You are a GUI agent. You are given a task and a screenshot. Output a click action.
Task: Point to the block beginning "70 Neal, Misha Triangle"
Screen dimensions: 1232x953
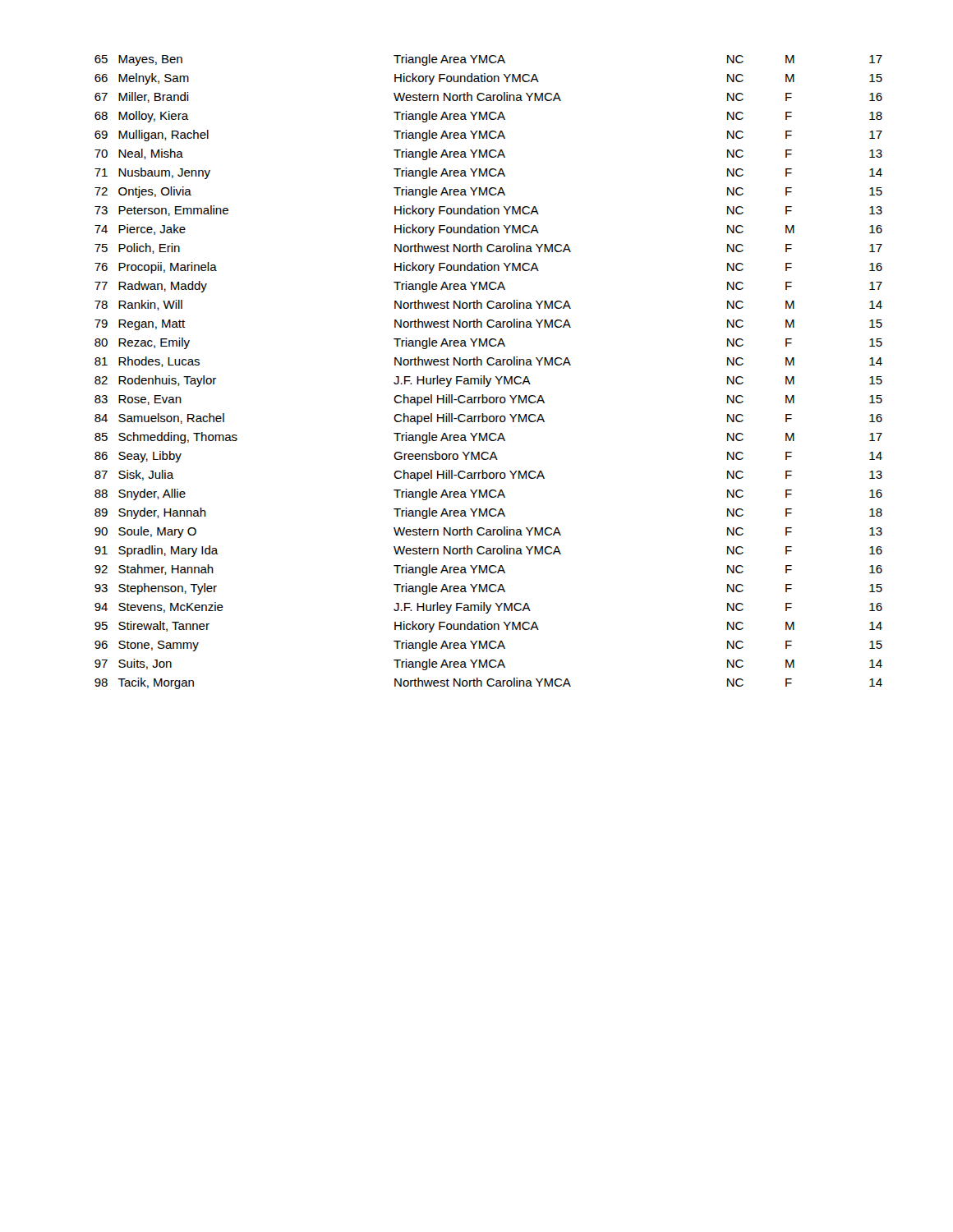pos(476,153)
